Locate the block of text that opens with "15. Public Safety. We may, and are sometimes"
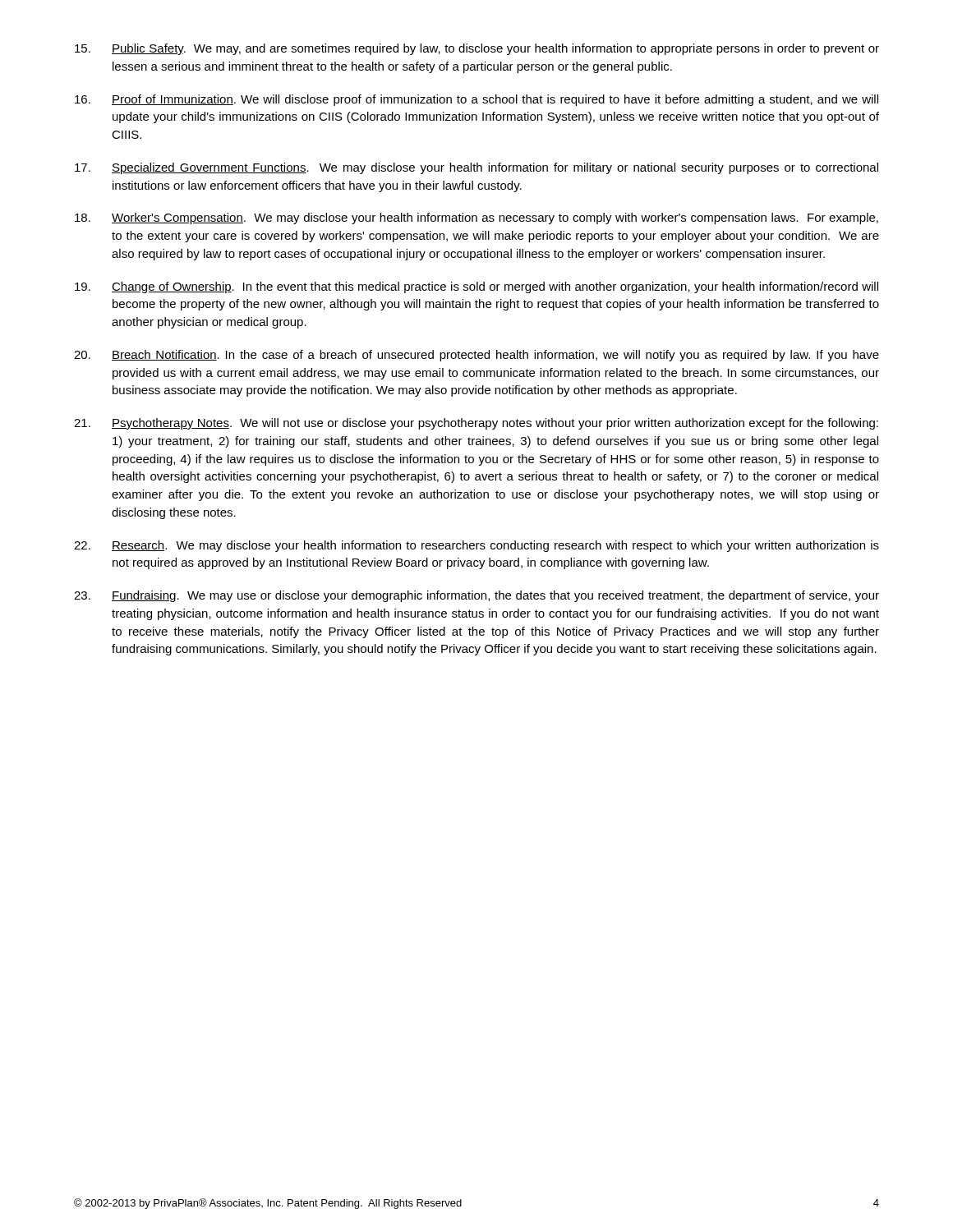Viewport: 953px width, 1232px height. pyautogui.click(x=476, y=57)
